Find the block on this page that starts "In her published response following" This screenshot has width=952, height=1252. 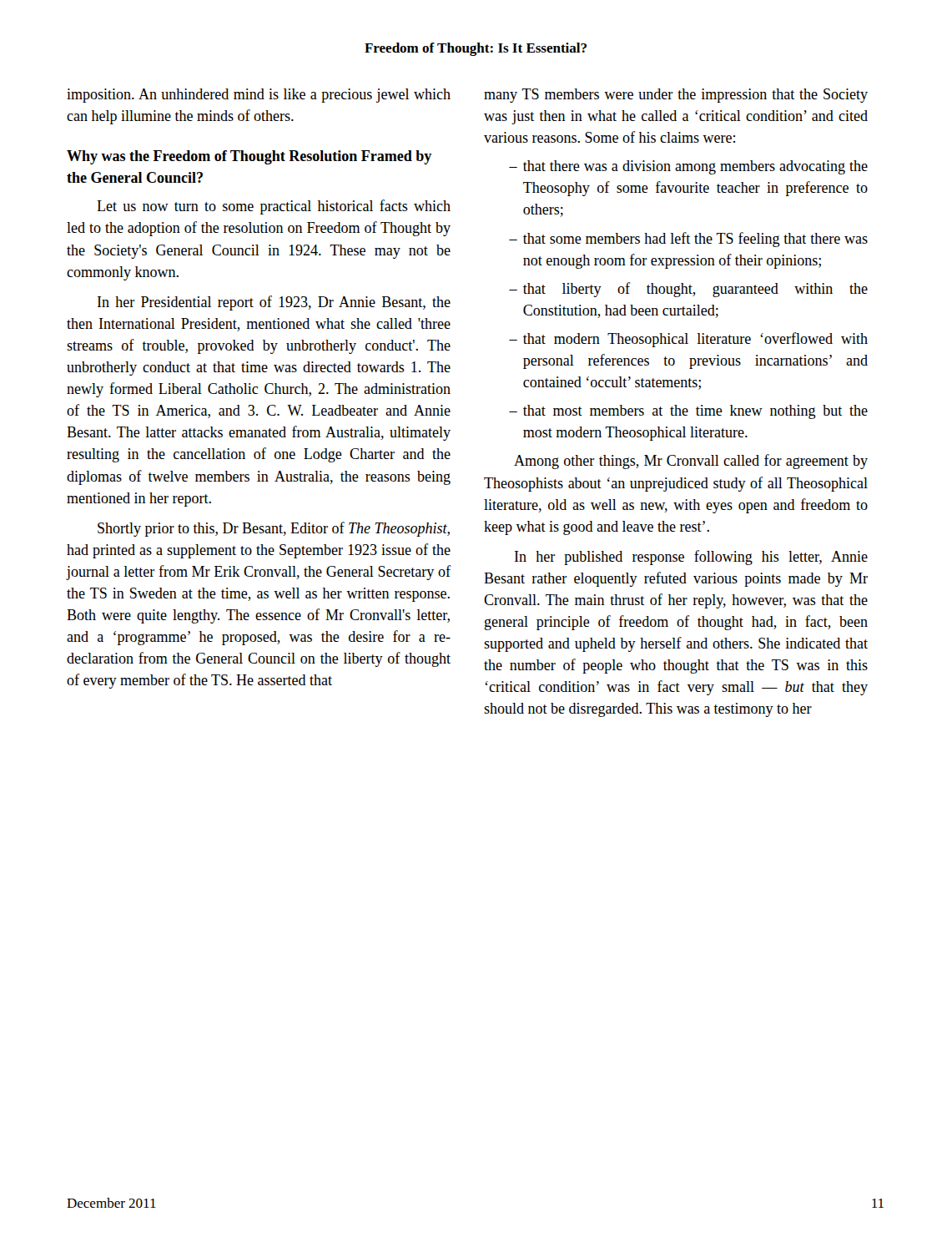[x=676, y=633]
